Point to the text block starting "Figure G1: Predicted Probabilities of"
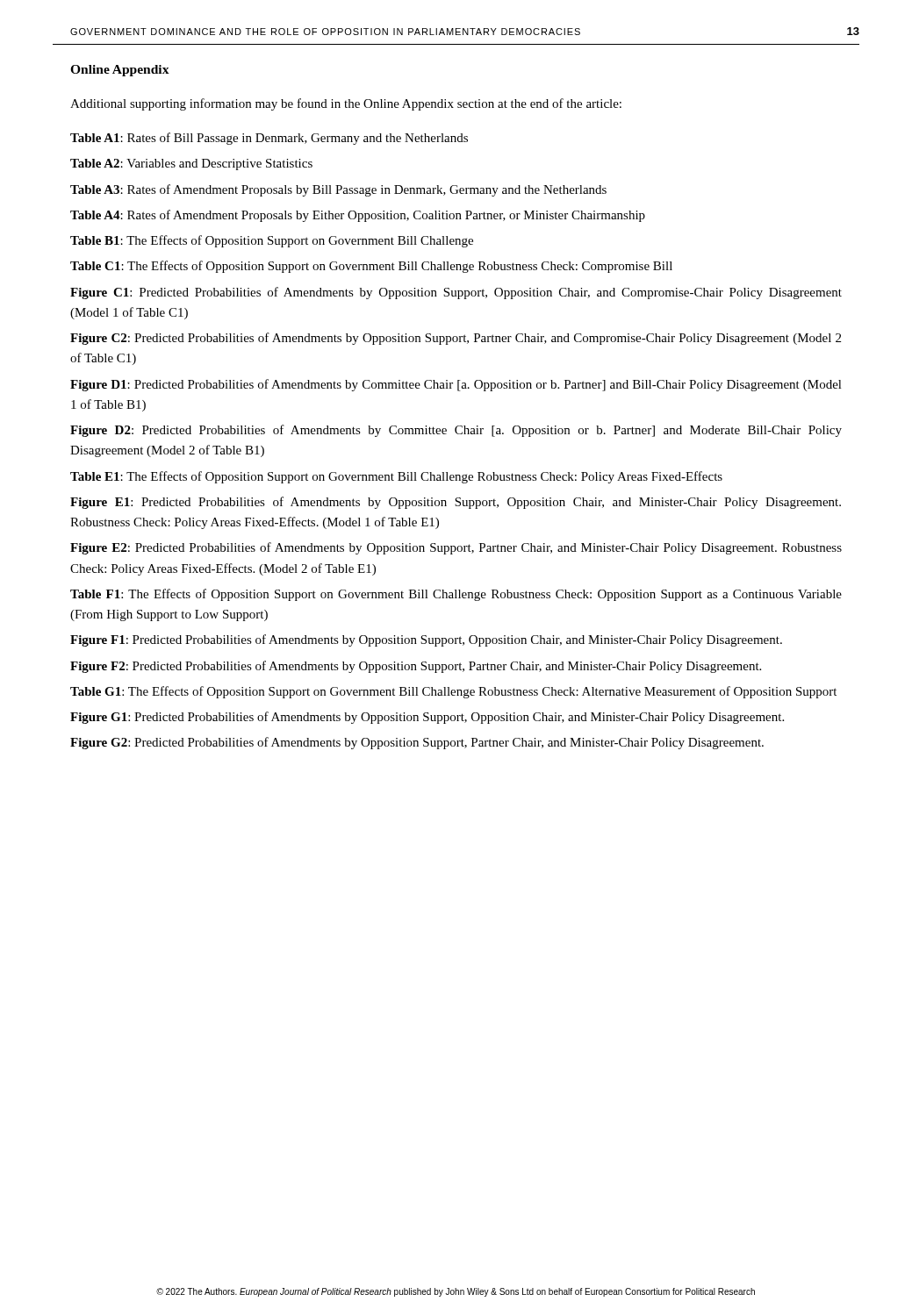This screenshot has height=1316, width=912. coord(428,717)
